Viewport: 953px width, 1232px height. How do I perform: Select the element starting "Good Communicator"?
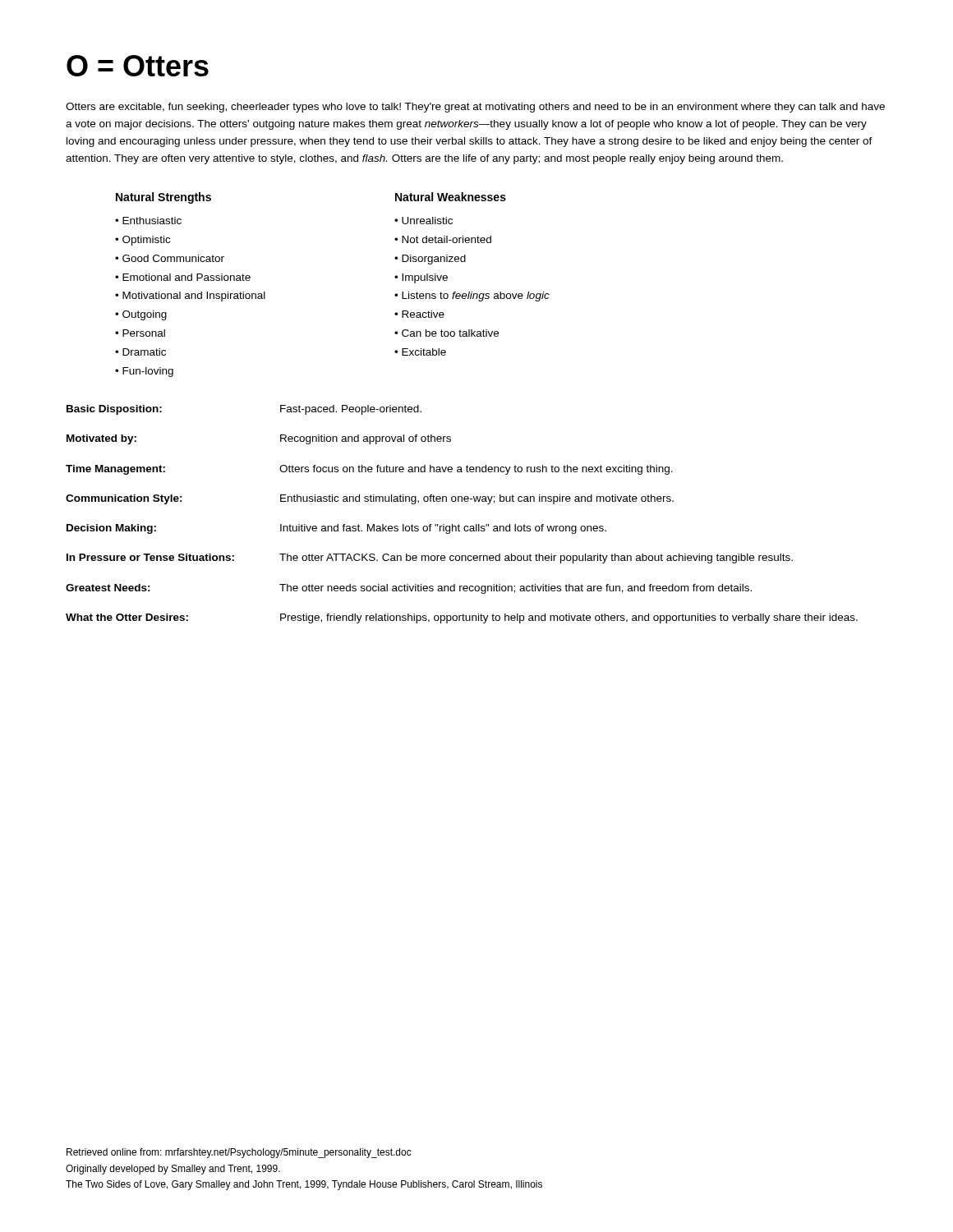point(173,258)
